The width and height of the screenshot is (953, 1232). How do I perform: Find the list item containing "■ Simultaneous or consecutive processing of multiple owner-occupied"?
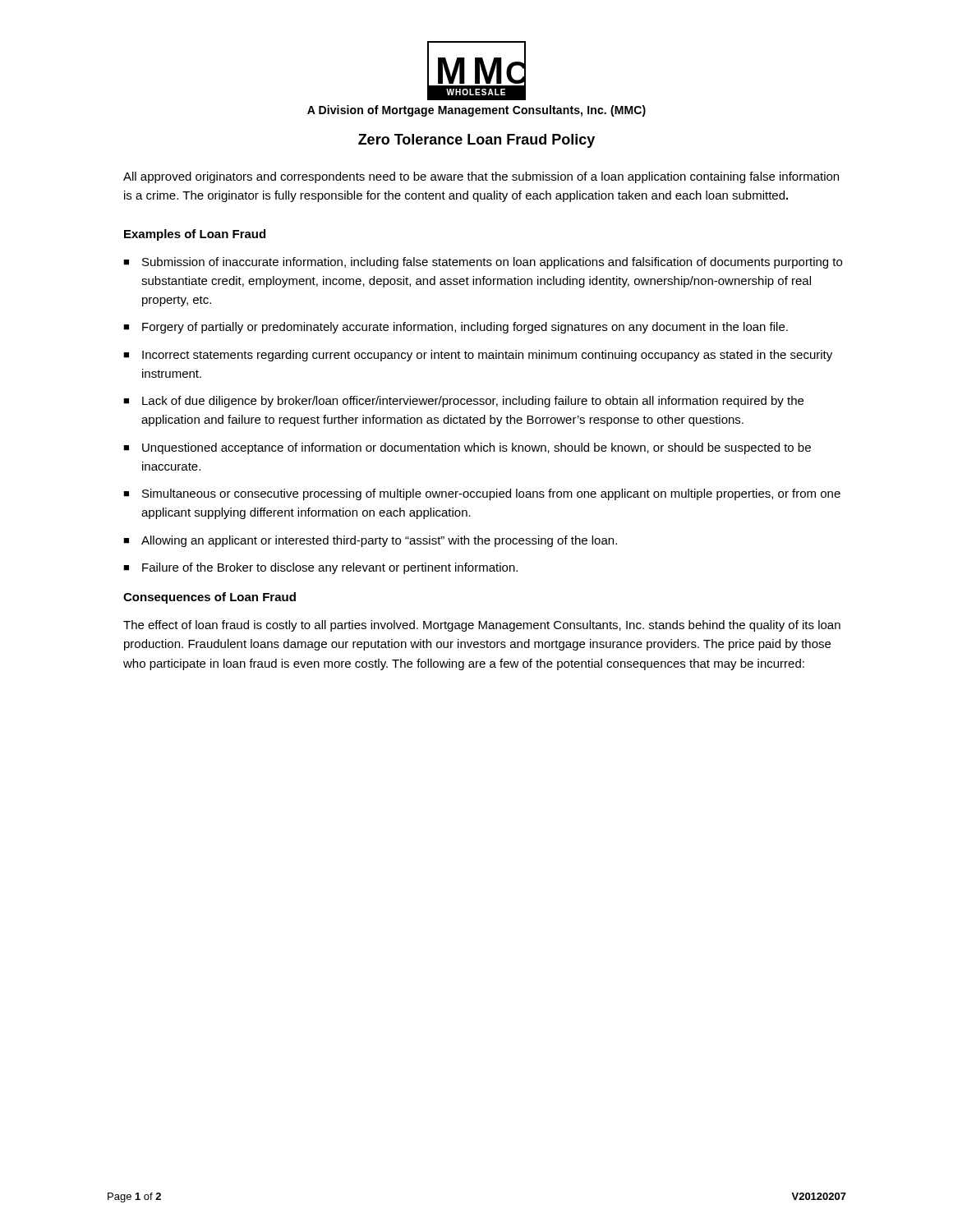click(485, 503)
